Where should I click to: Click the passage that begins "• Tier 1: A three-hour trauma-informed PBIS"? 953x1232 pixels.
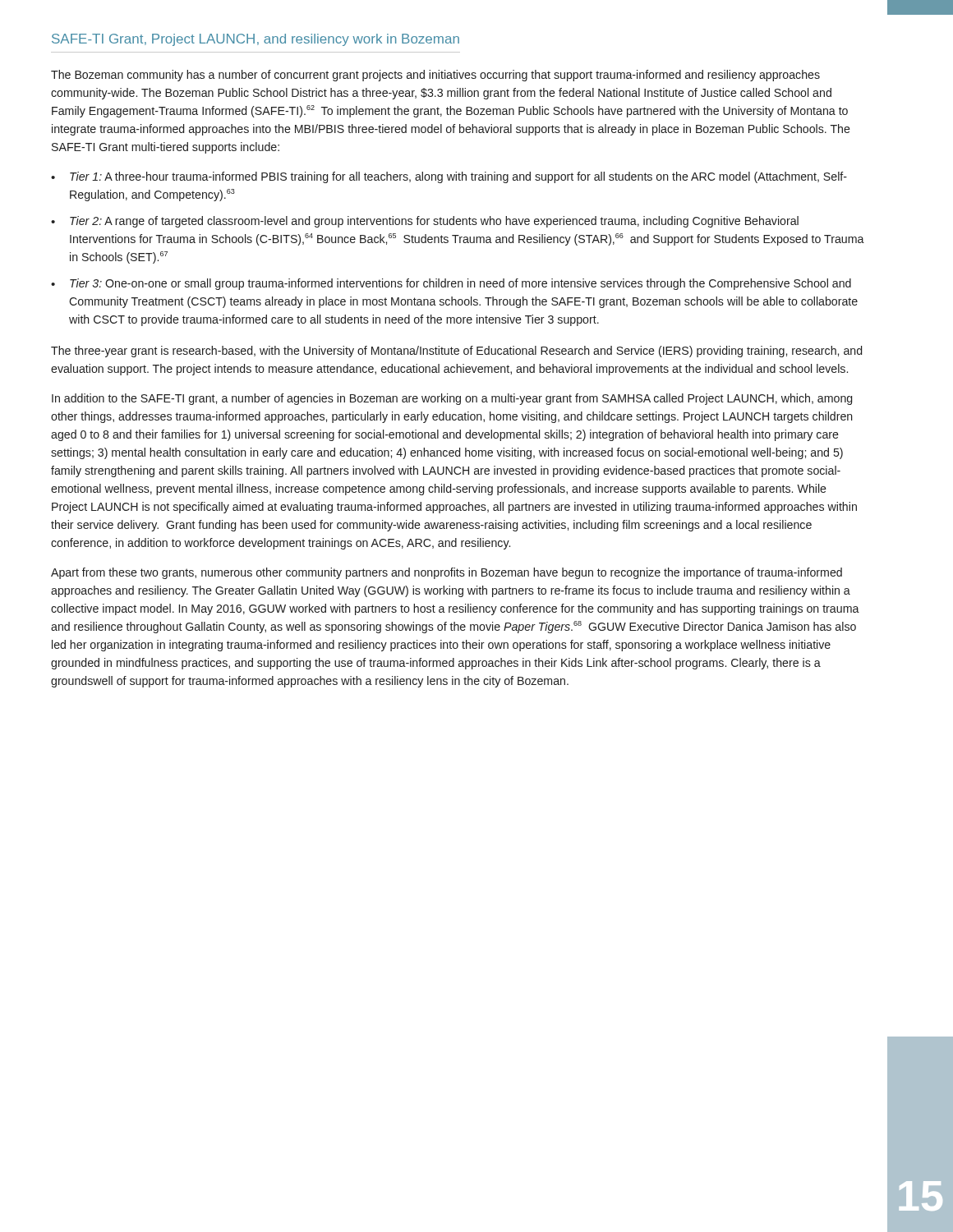458,186
